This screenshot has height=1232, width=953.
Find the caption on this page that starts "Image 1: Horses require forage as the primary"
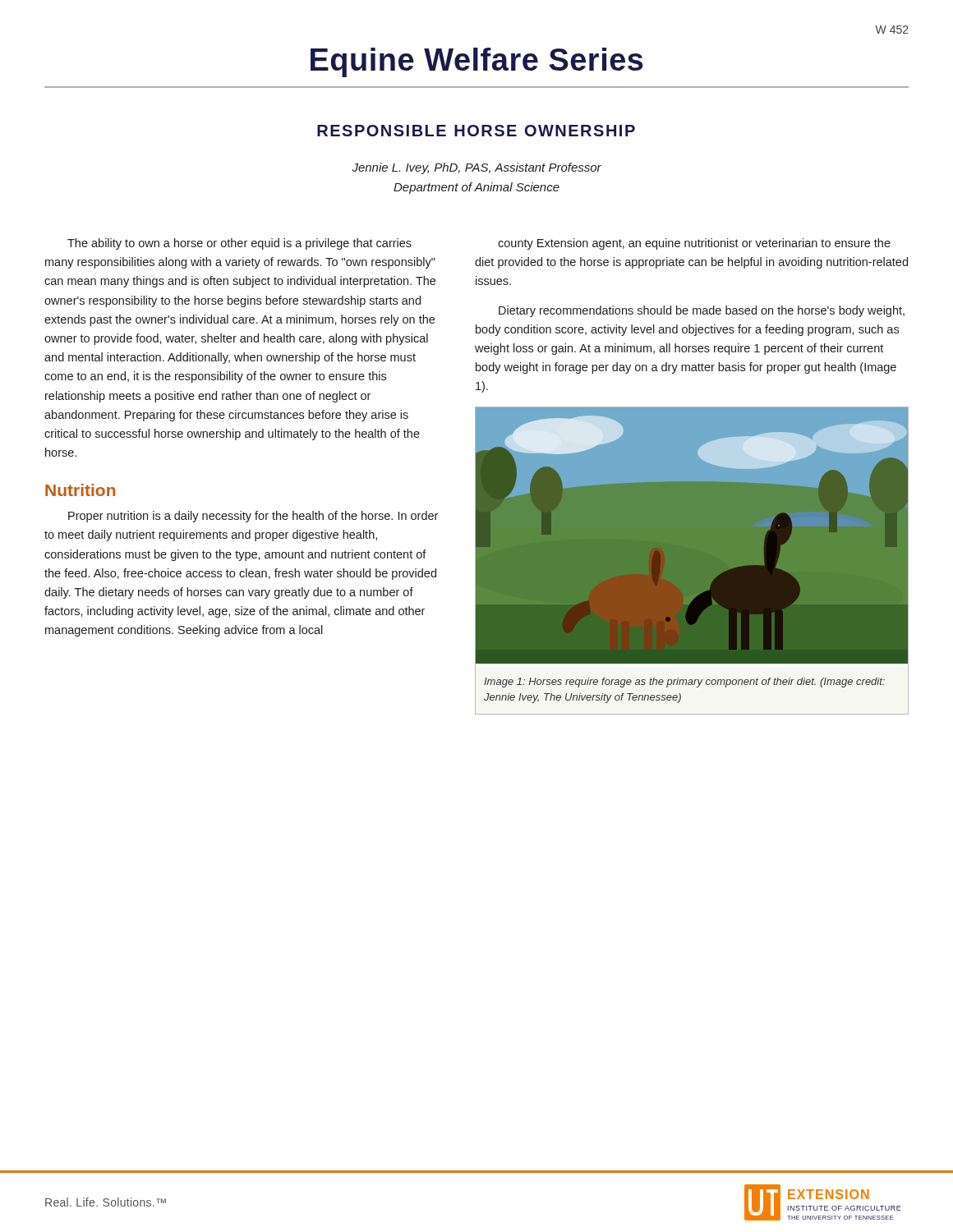685,689
